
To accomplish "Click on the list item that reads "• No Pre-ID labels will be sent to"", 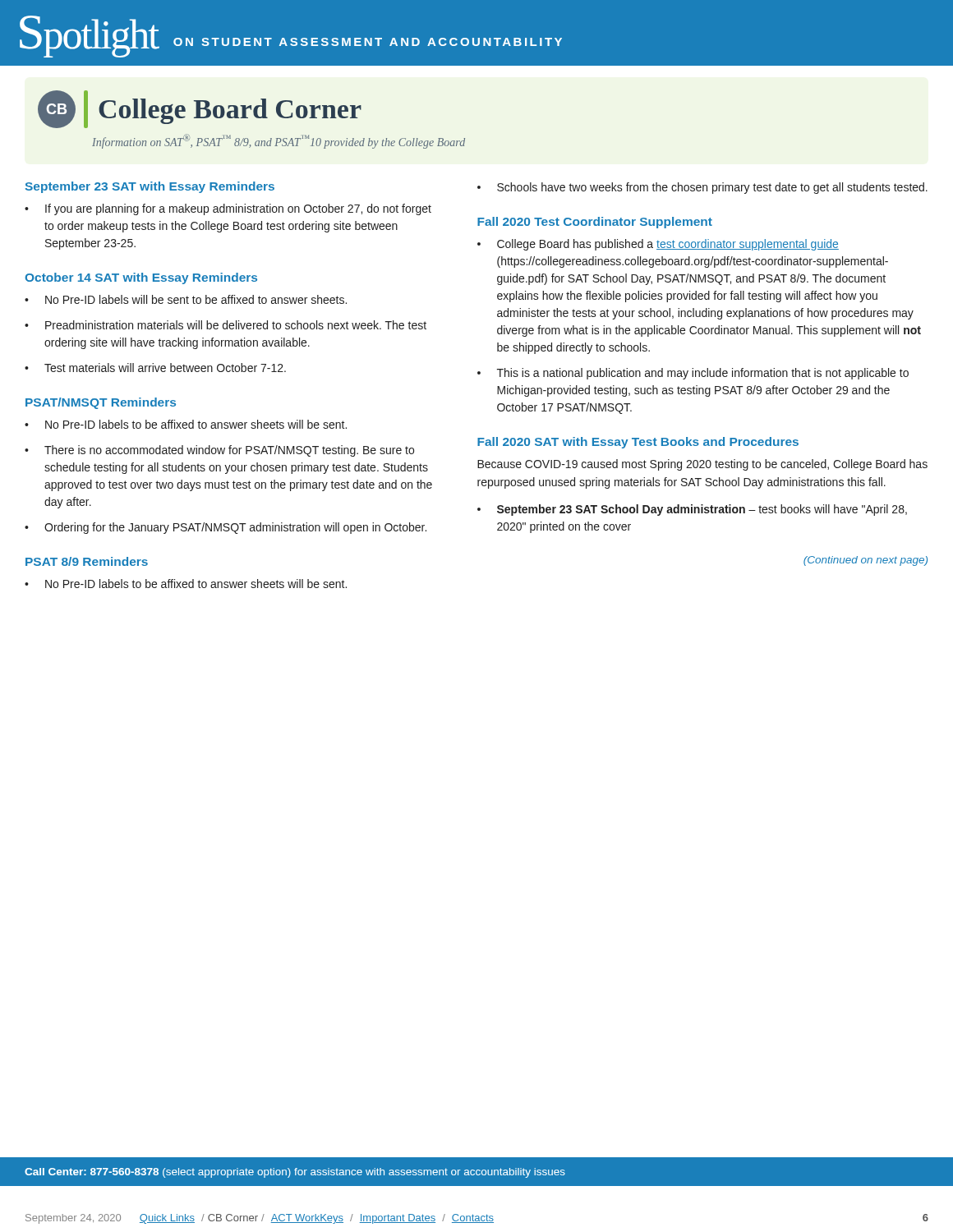I will 230,300.
